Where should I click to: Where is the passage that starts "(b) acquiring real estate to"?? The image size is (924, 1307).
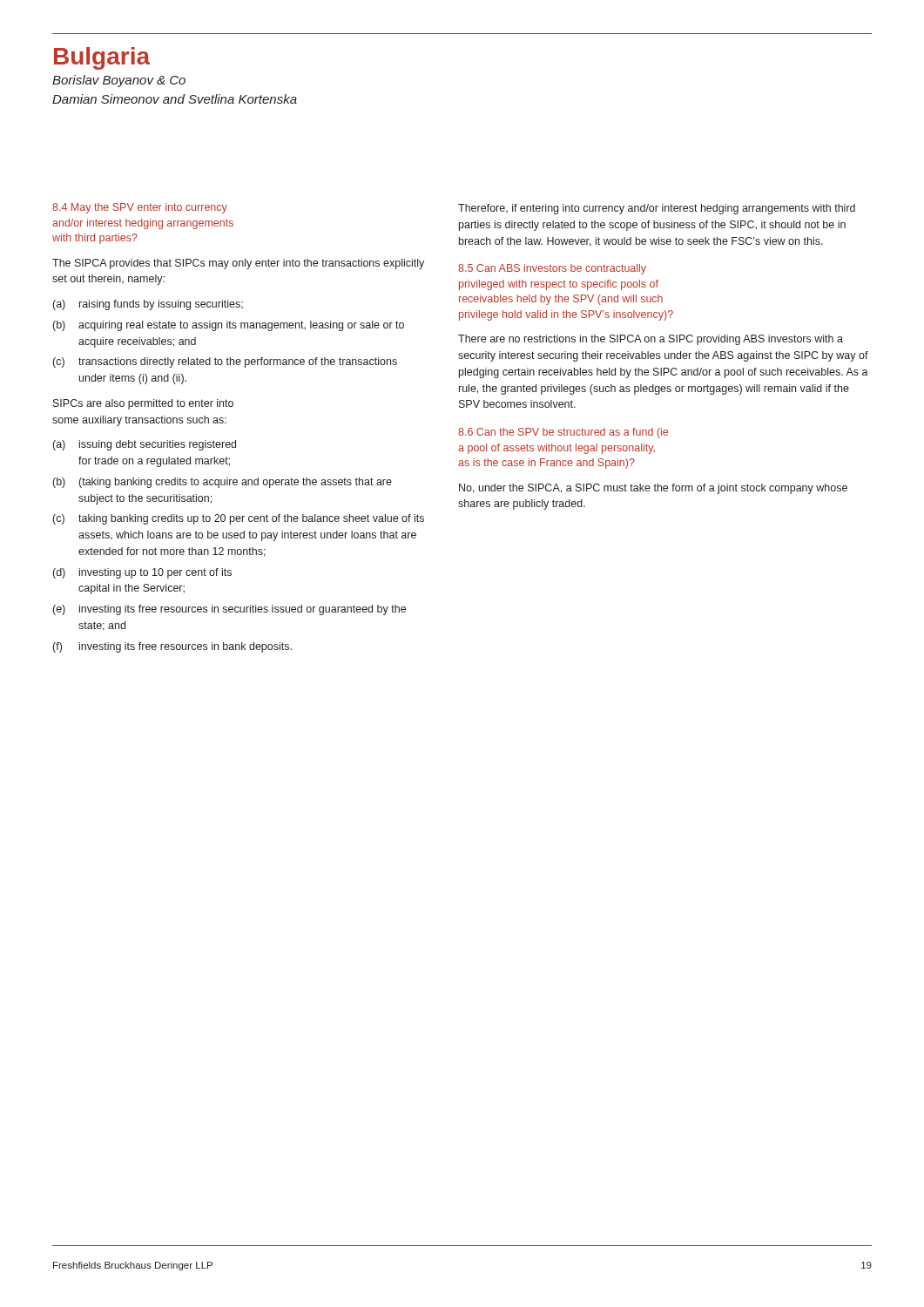(240, 333)
